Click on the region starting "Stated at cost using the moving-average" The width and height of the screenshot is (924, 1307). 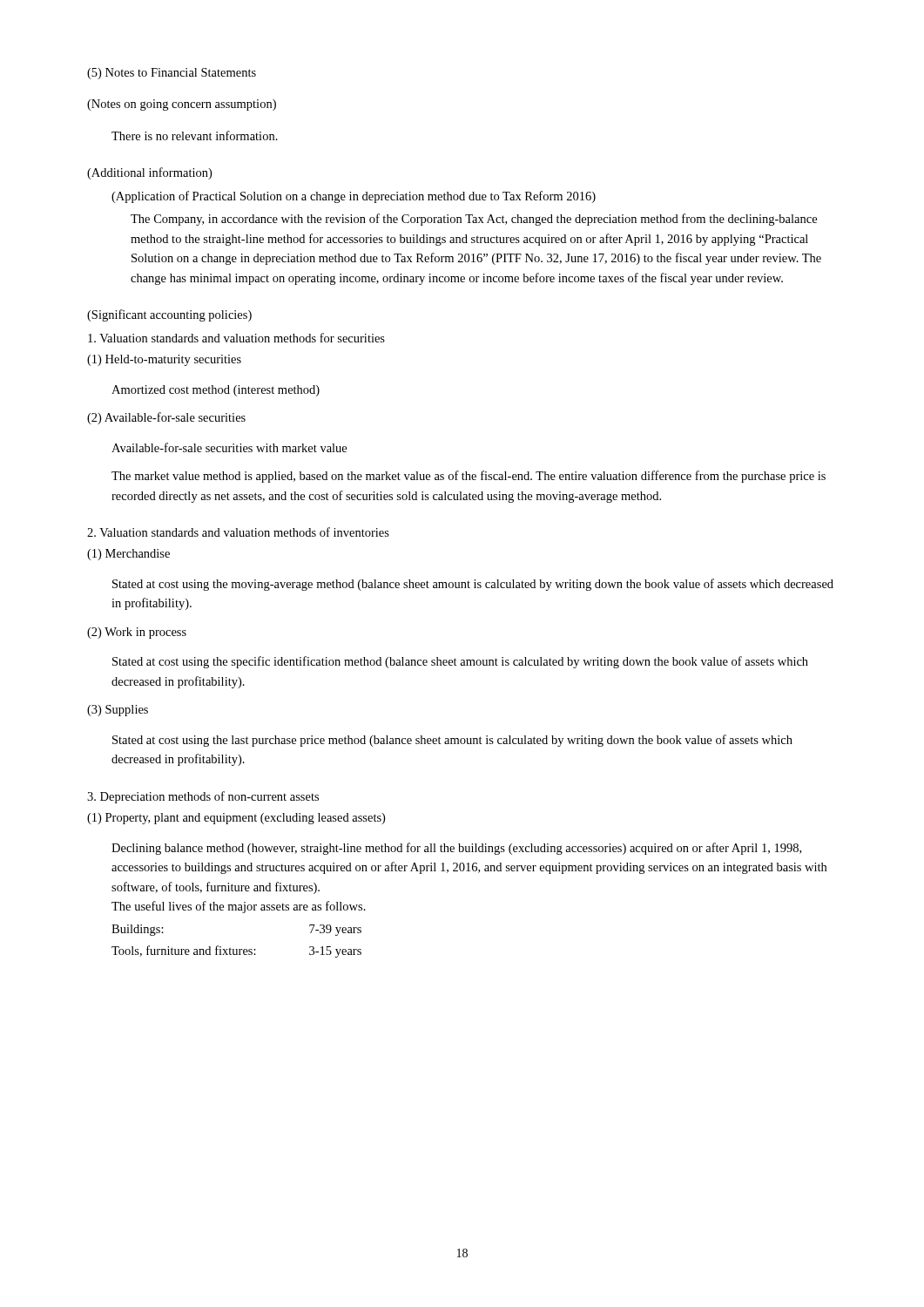pyautogui.click(x=472, y=594)
